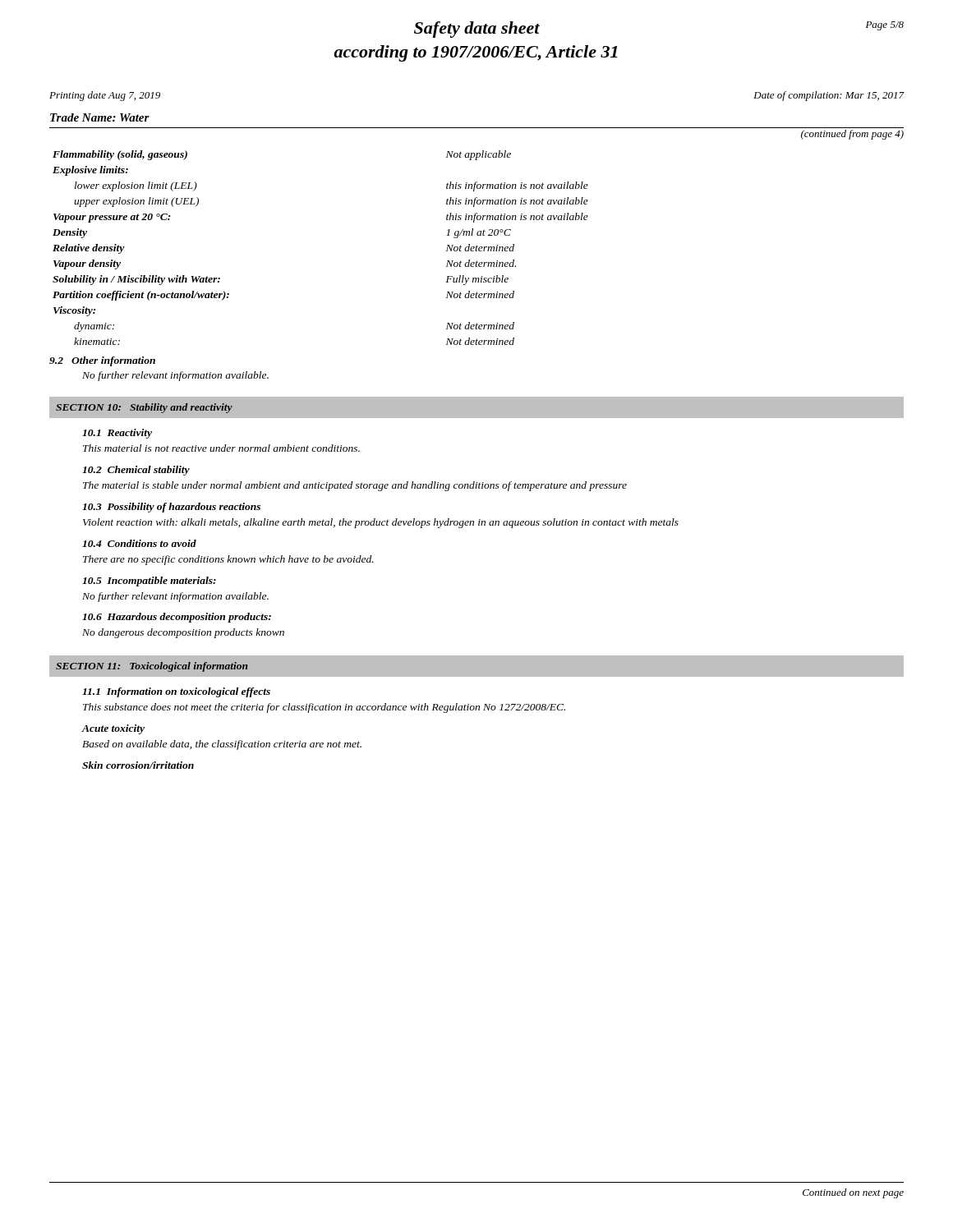This screenshot has width=953, height=1232.
Task: Find the text block containing "This substance does not meet the"
Action: (x=324, y=707)
